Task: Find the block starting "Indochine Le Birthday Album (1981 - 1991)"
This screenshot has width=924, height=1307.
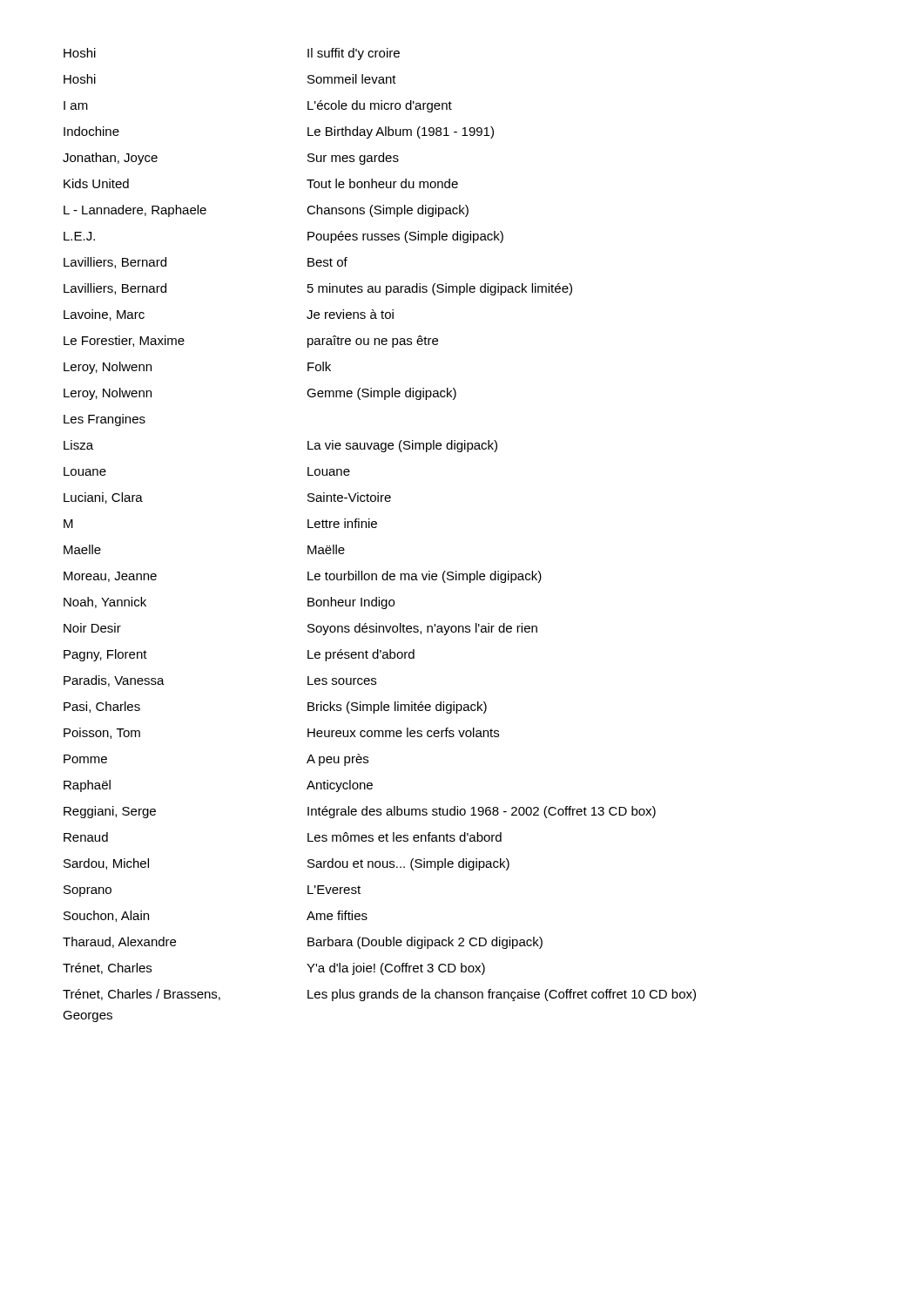Action: tap(467, 132)
